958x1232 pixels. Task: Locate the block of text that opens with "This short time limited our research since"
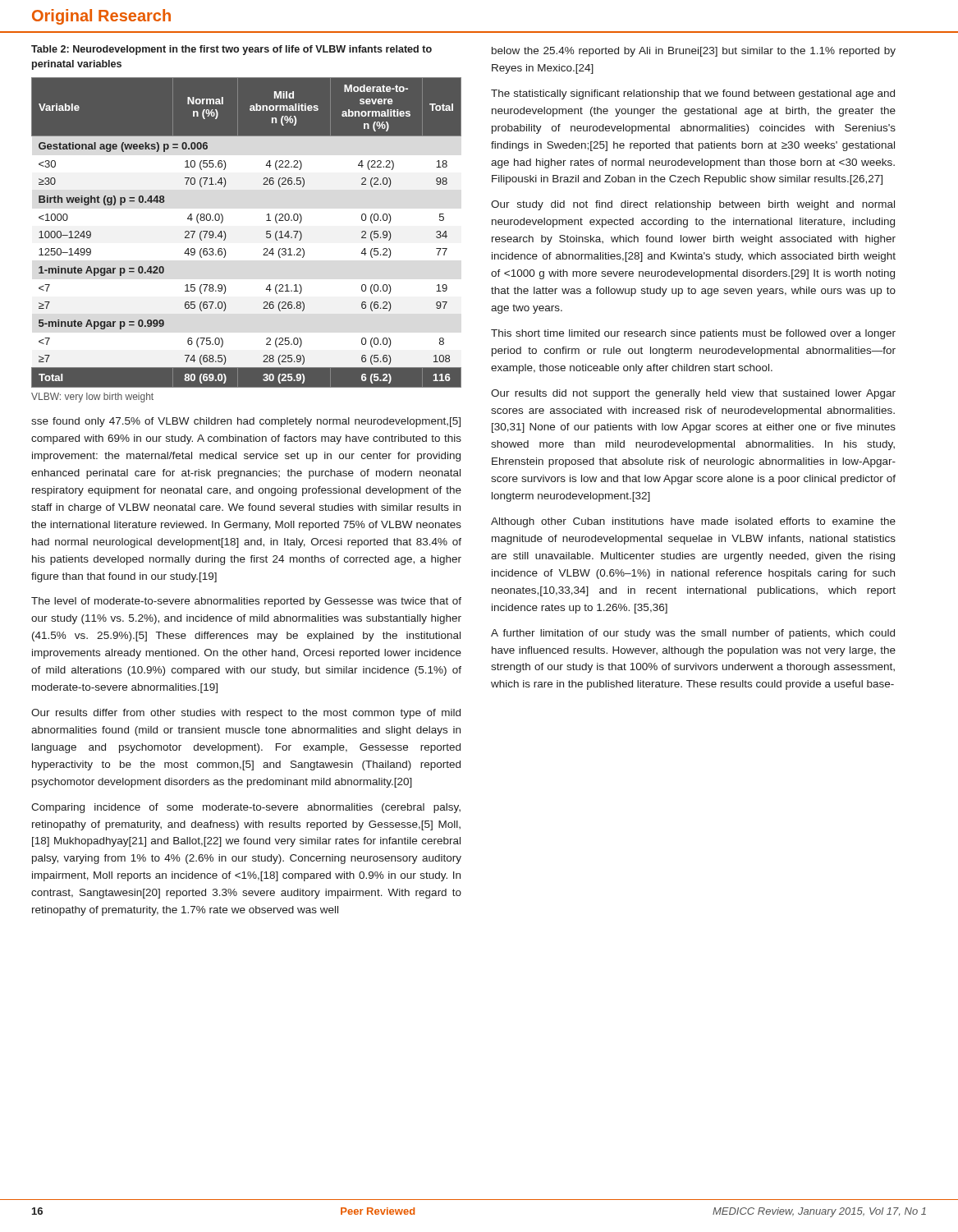[693, 350]
